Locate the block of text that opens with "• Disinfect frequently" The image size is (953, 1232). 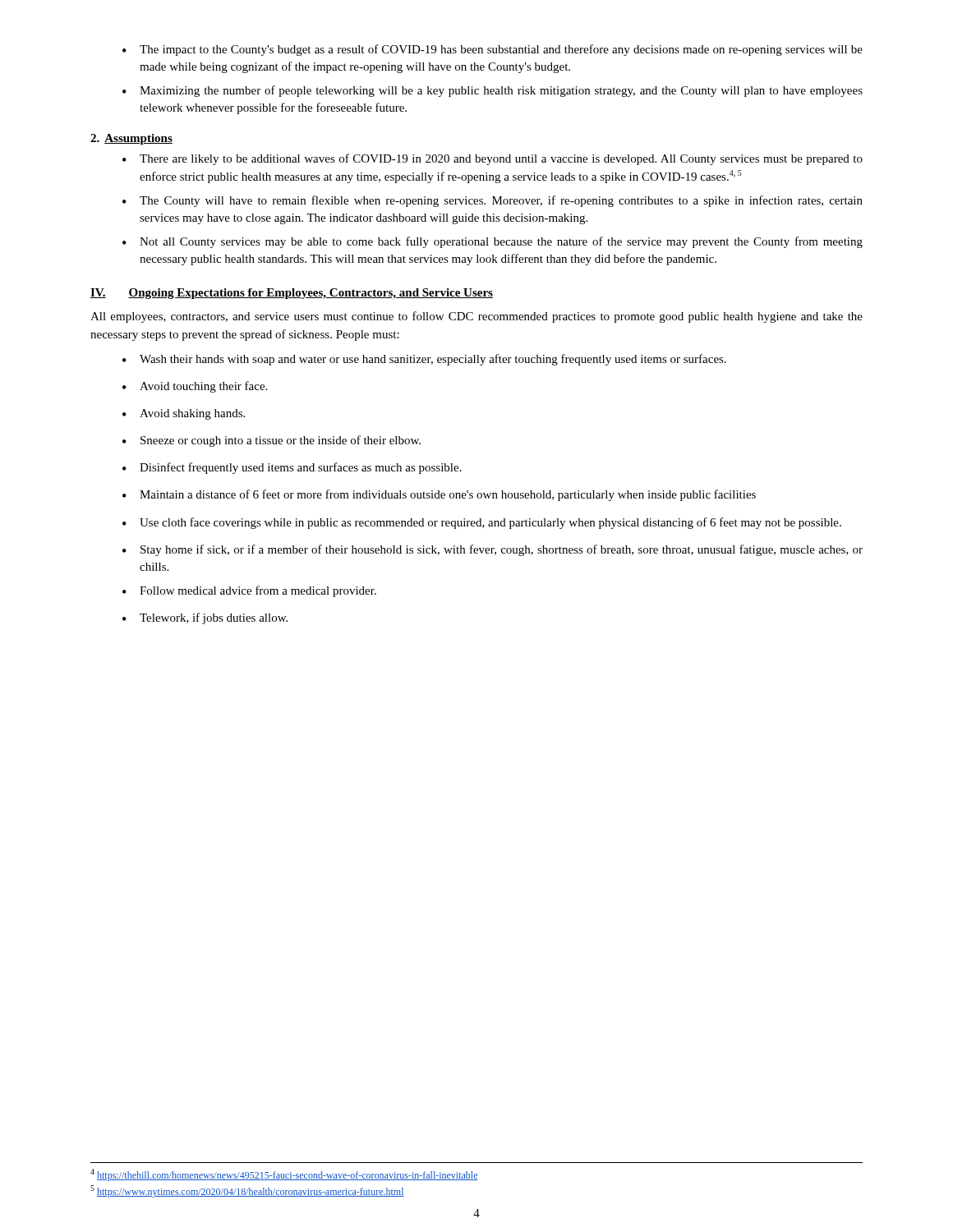point(292,468)
